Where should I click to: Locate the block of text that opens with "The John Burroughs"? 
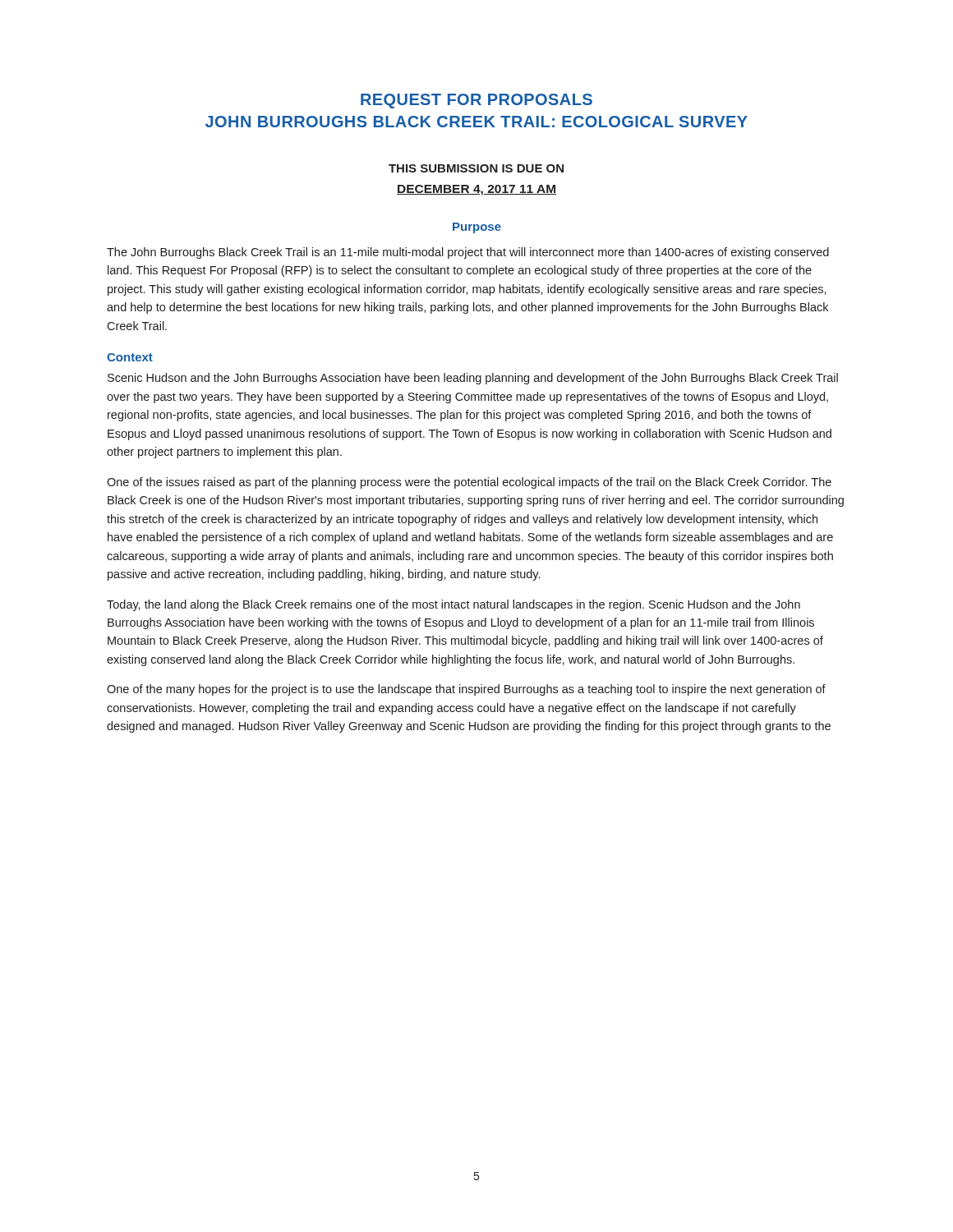468,289
